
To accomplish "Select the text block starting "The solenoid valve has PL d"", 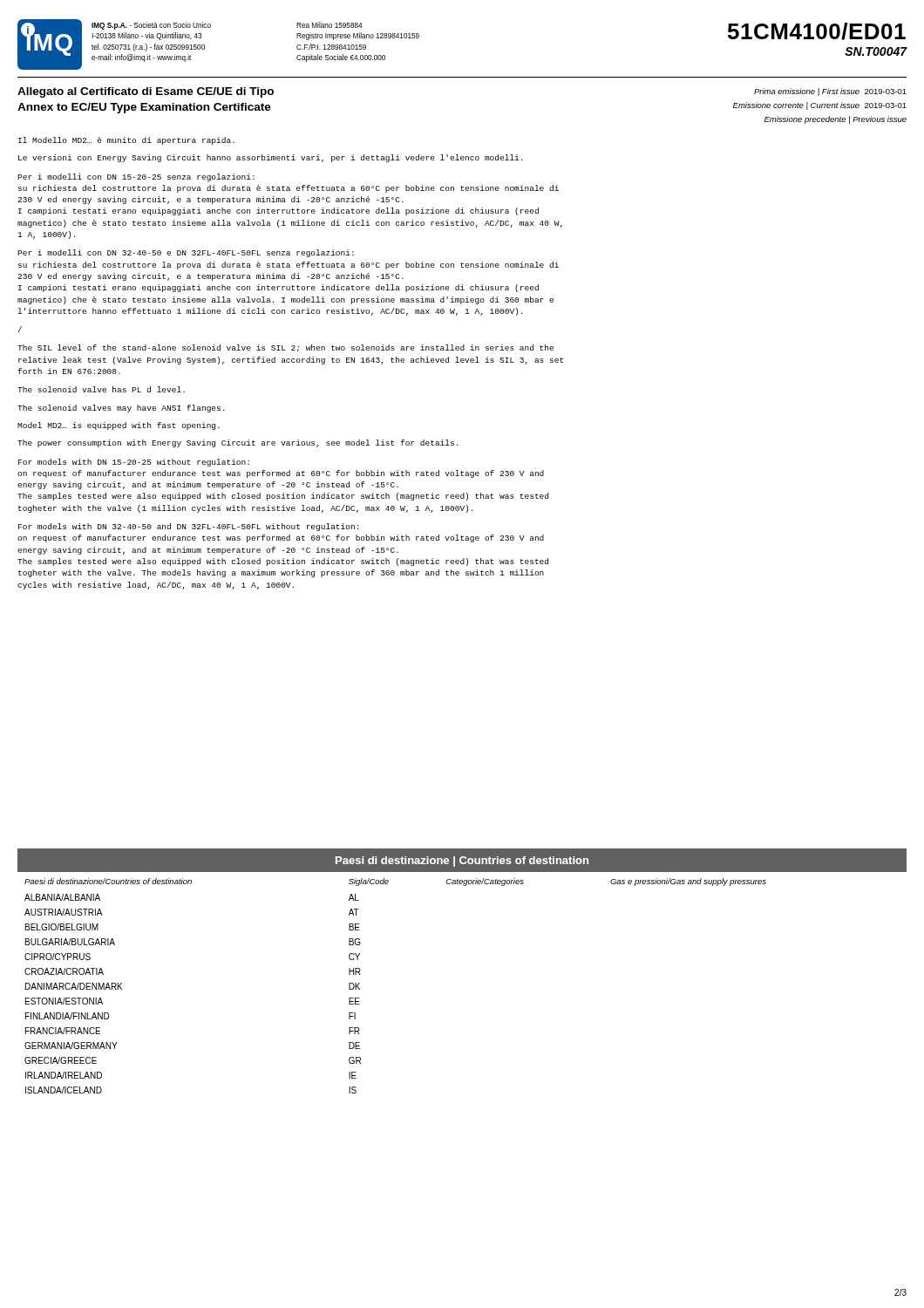I will 102,391.
